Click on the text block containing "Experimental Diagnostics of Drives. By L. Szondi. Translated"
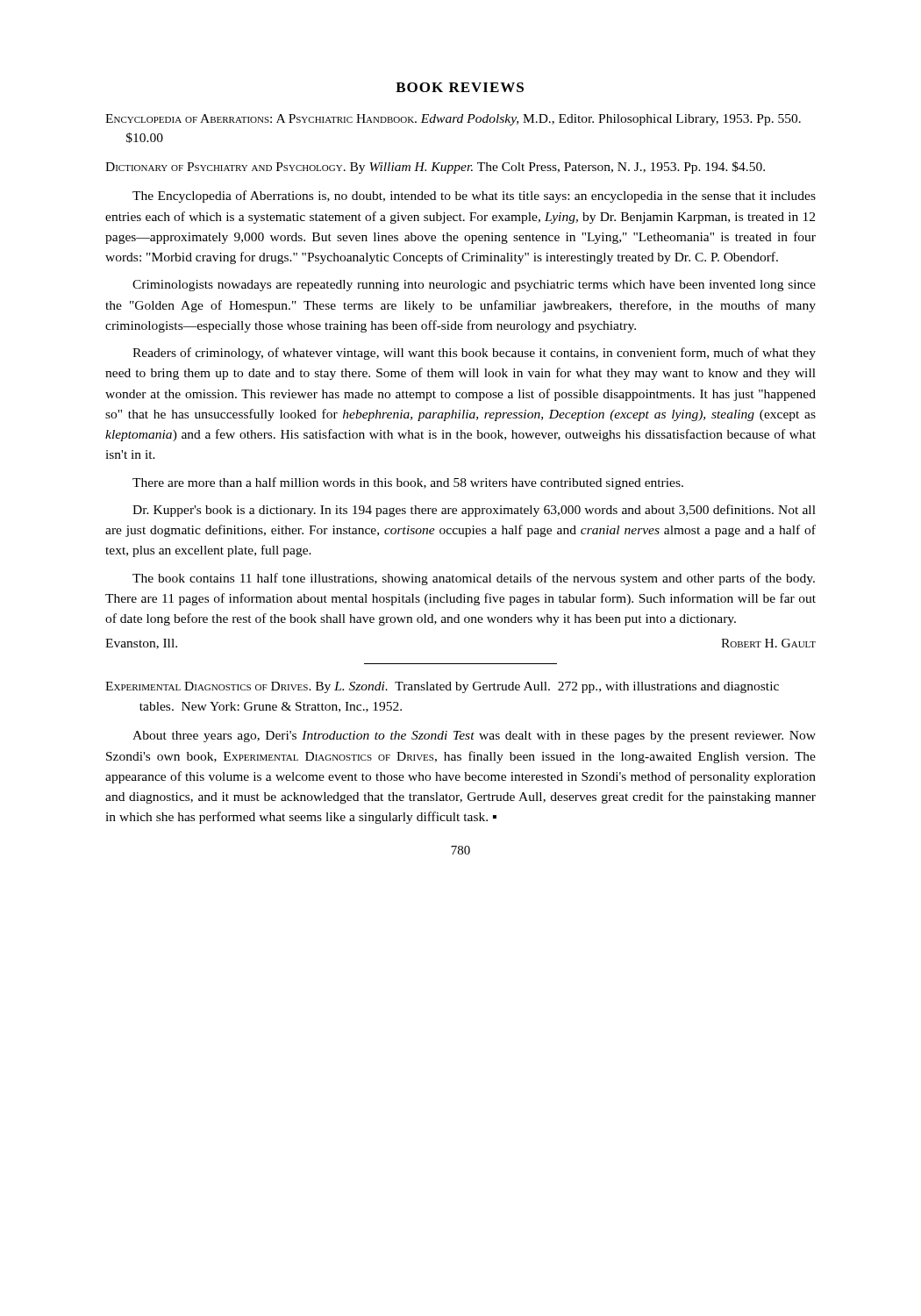The width and height of the screenshot is (921, 1316). 442,696
